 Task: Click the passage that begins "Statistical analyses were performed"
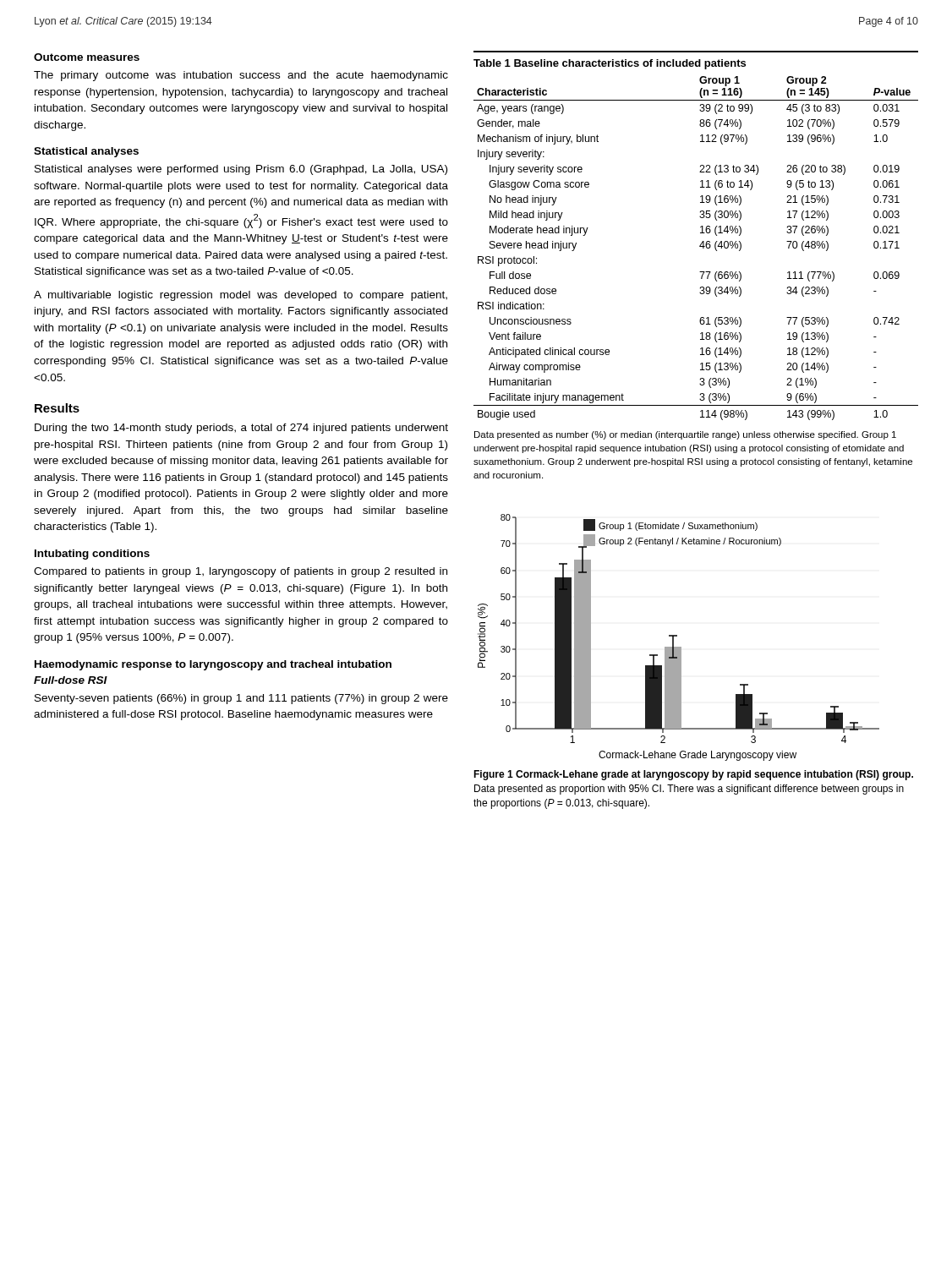tap(241, 220)
